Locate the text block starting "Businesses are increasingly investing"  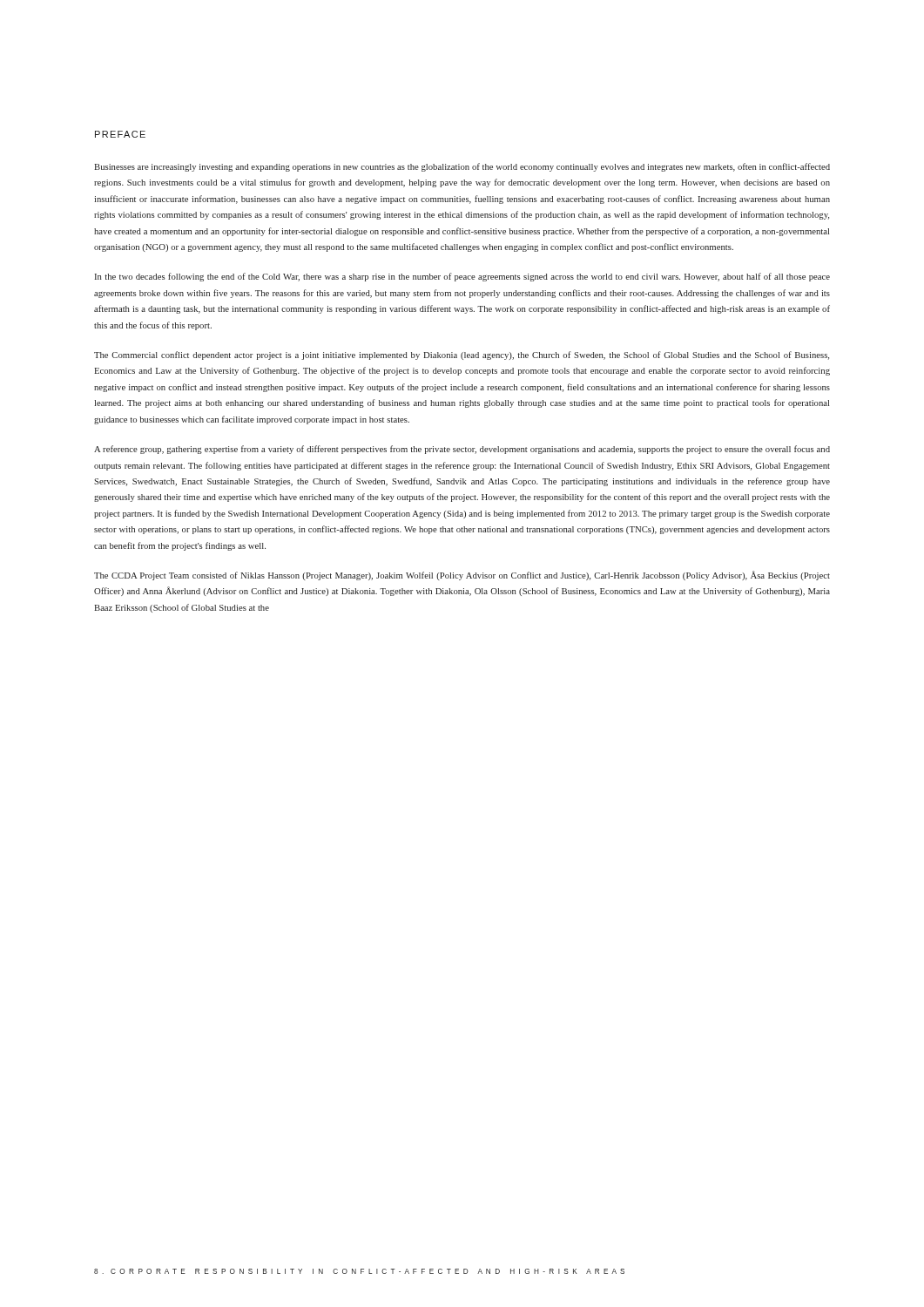pyautogui.click(x=462, y=207)
